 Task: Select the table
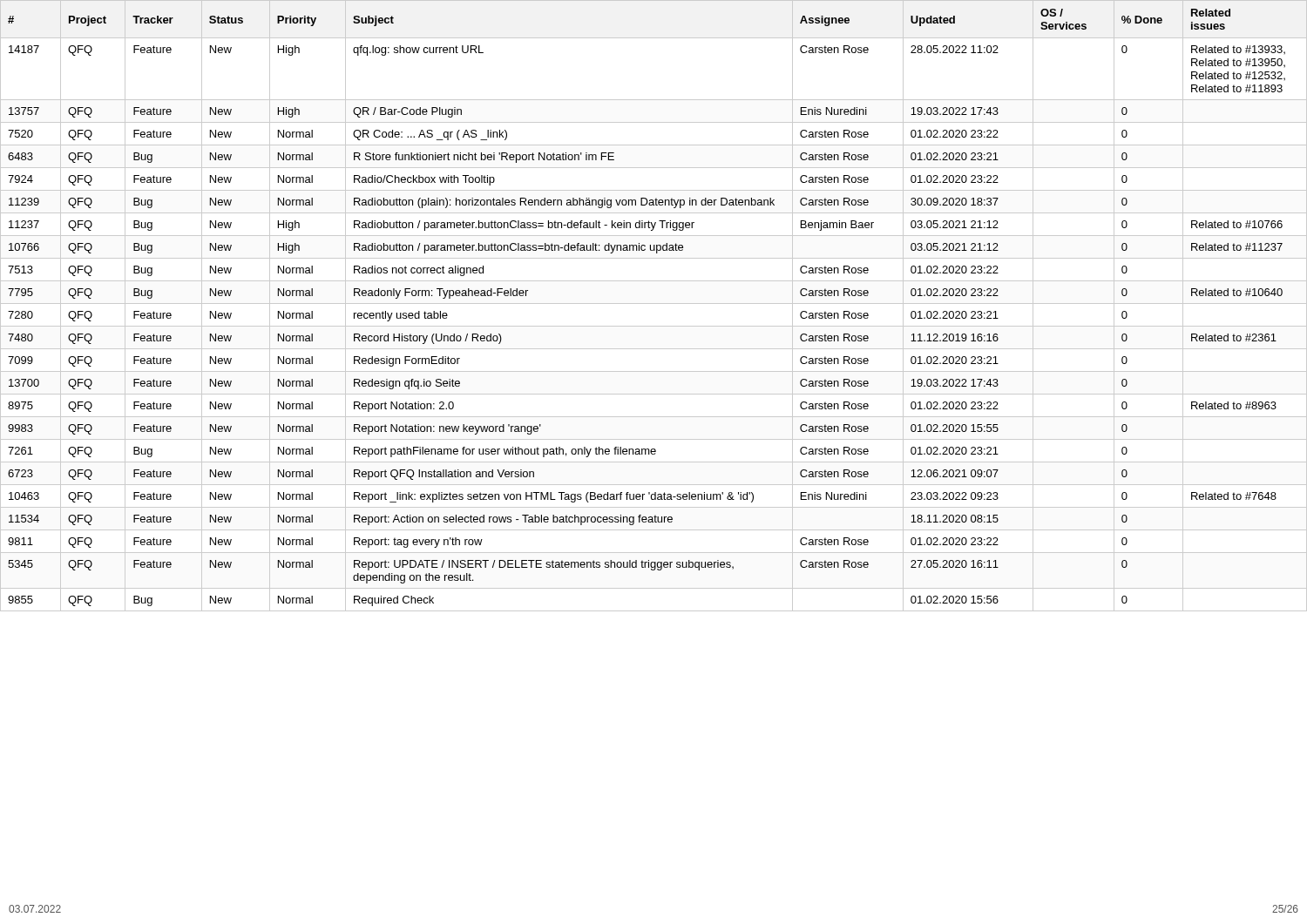(x=654, y=449)
